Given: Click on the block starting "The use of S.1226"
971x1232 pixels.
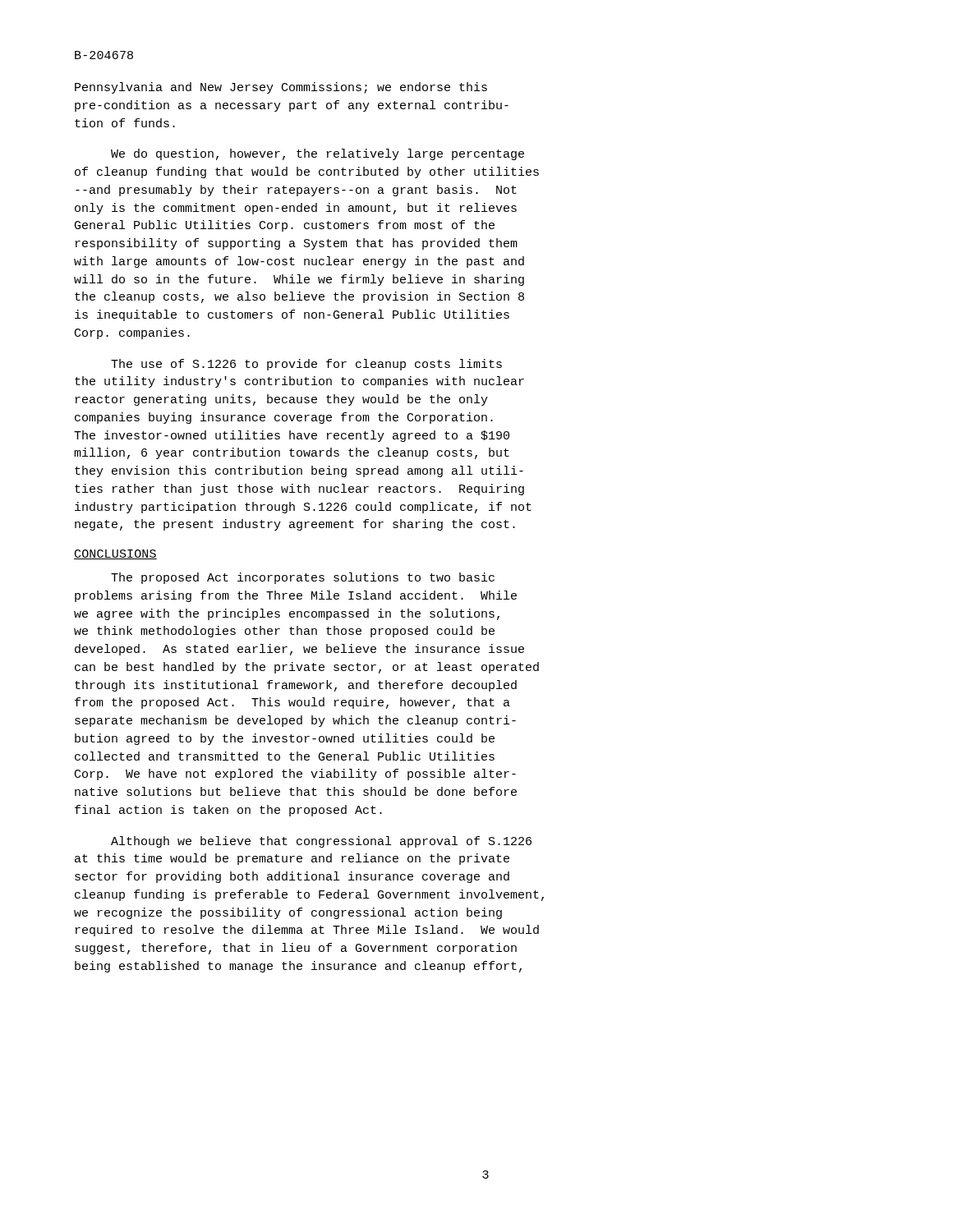Looking at the screenshot, I should click(x=303, y=445).
